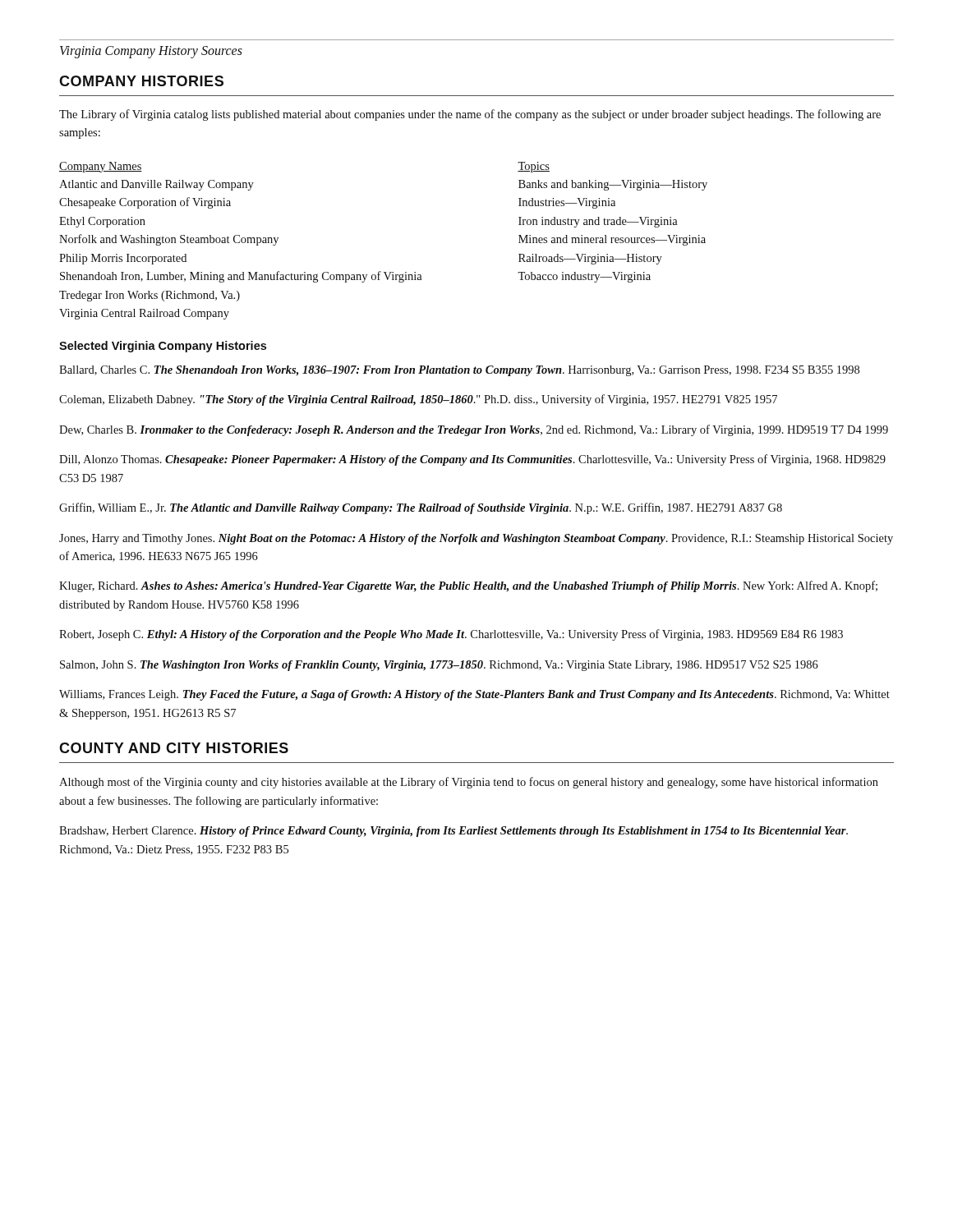The height and width of the screenshot is (1232, 953).
Task: Locate the block of text that opens with "Ballard, Charles C. The Shenandoah Iron"
Action: (460, 369)
